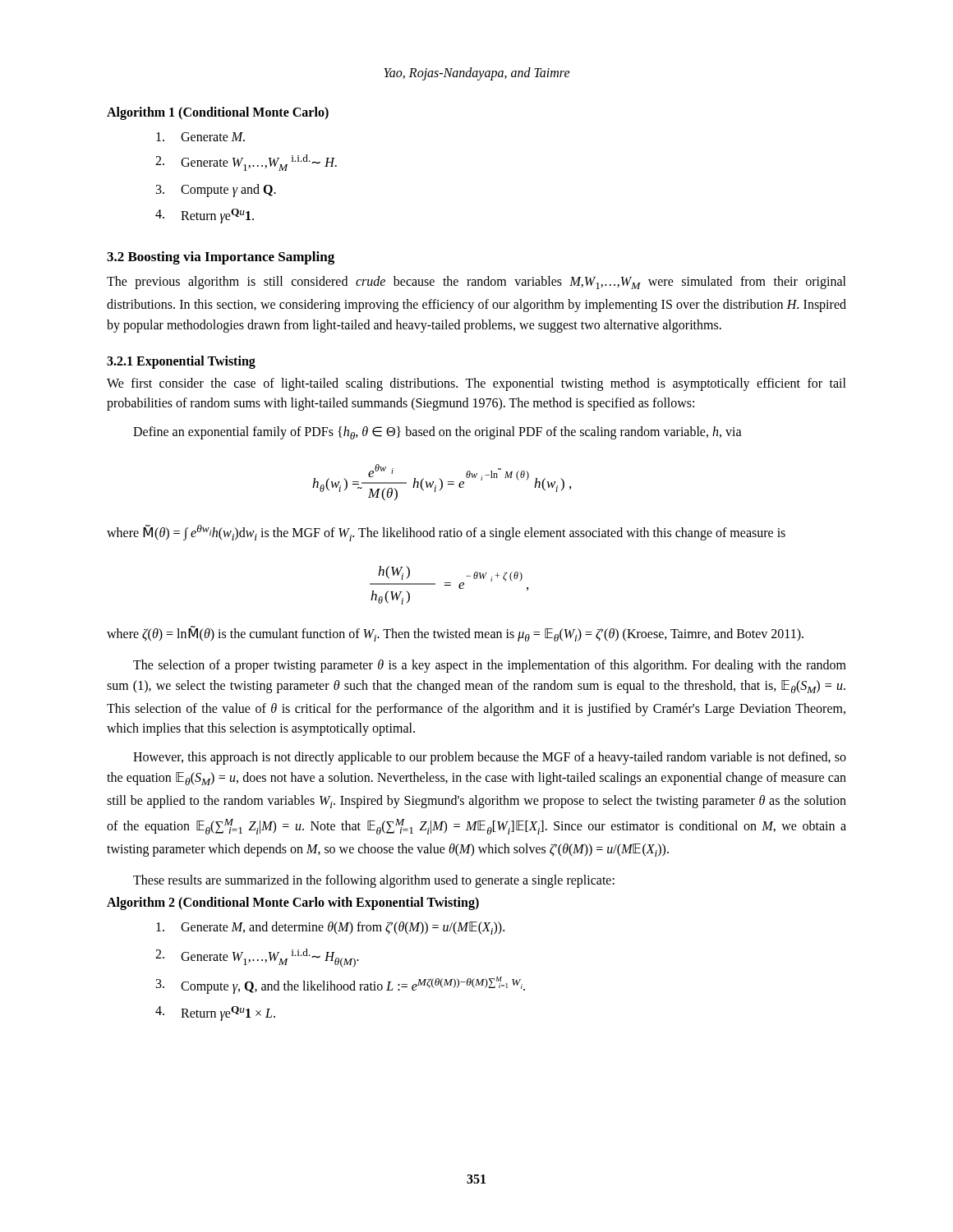This screenshot has height=1232, width=953.
Task: Where is the section header that starts "Algorithm 1 (Conditional Monte"?
Action: pos(218,112)
